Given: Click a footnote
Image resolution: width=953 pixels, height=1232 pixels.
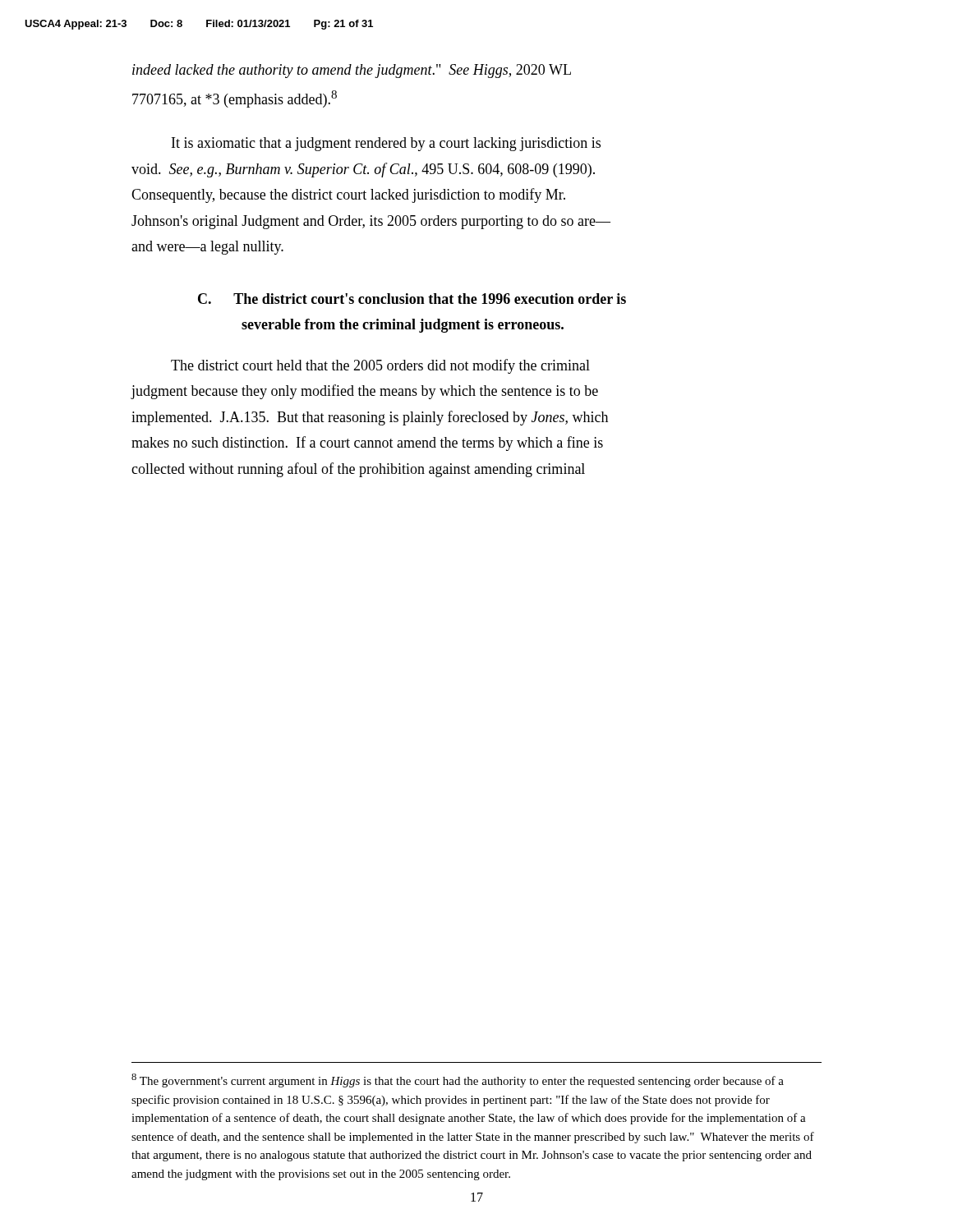Looking at the screenshot, I should pyautogui.click(x=476, y=1126).
